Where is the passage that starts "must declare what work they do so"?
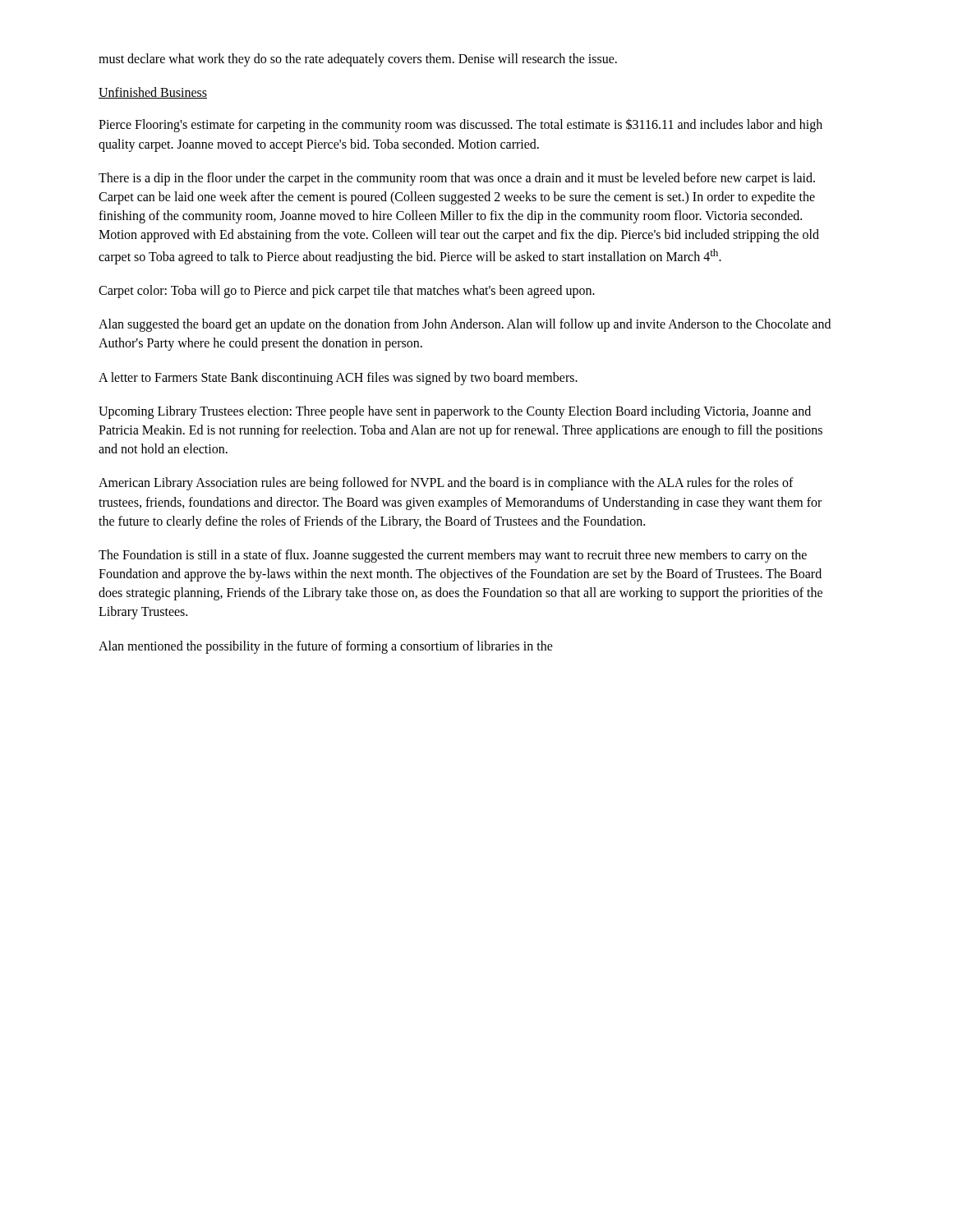Image resolution: width=953 pixels, height=1232 pixels. [x=358, y=59]
